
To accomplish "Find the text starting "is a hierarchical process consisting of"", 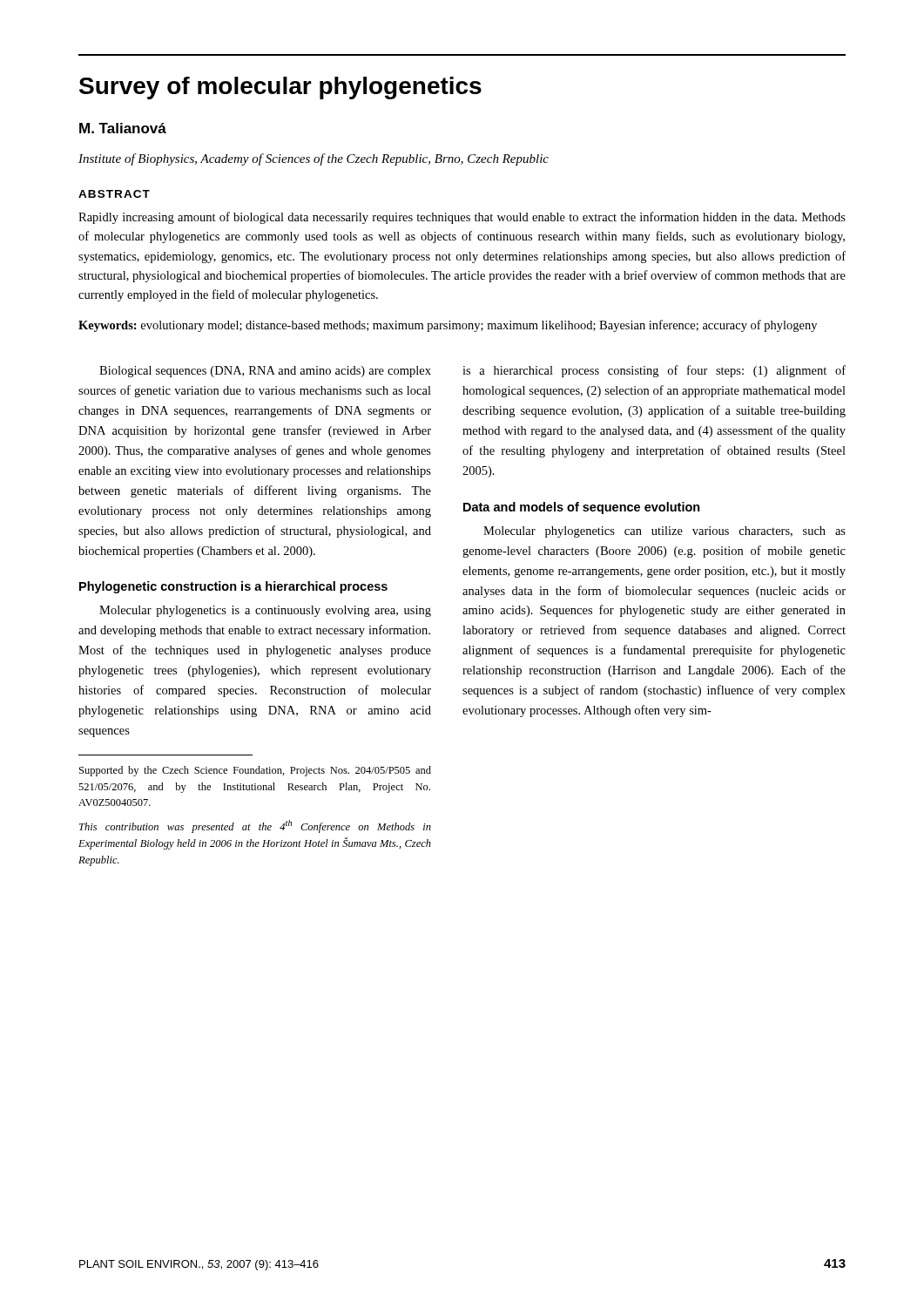I will (654, 421).
